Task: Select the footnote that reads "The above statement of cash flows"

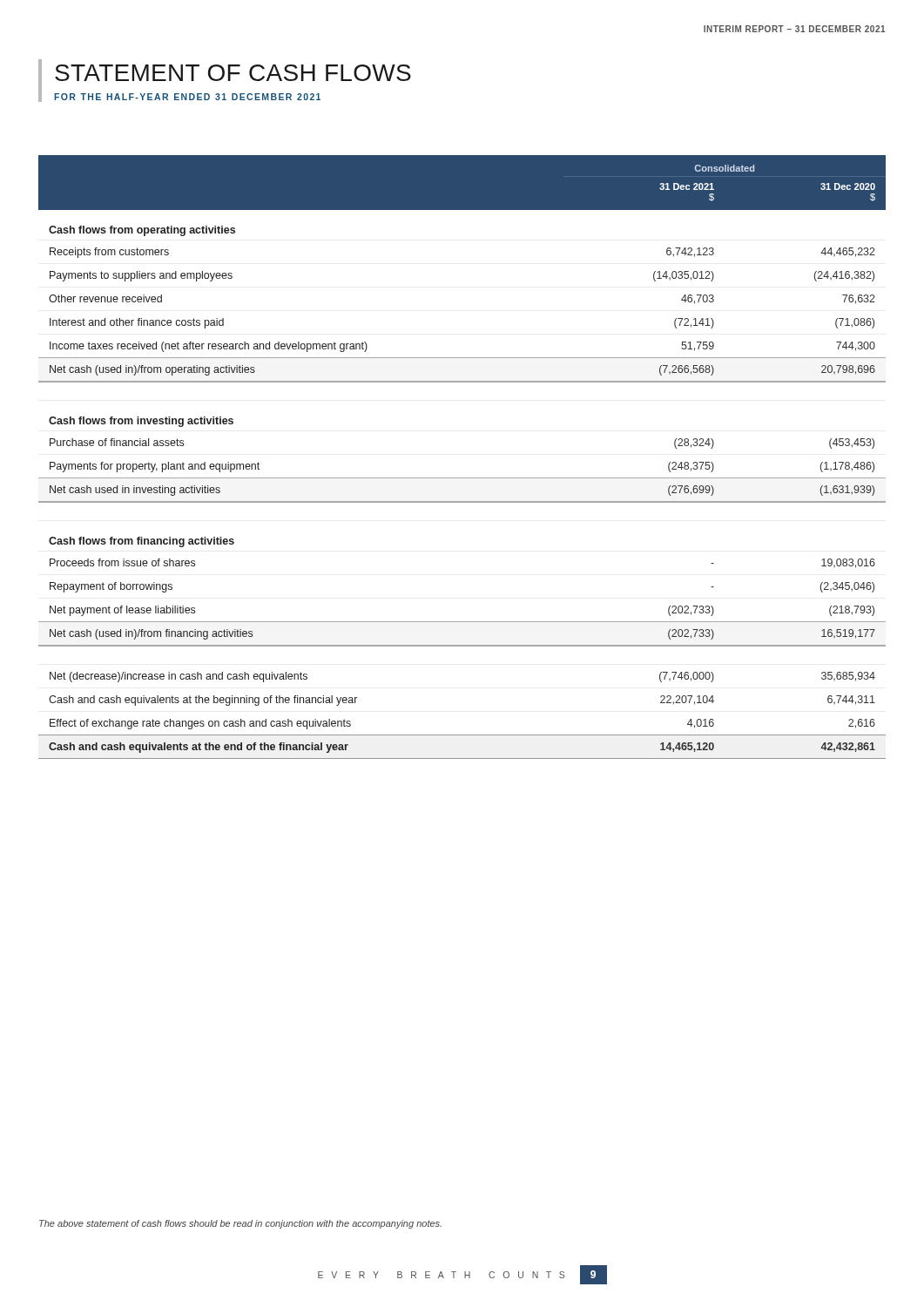Action: point(240,1223)
